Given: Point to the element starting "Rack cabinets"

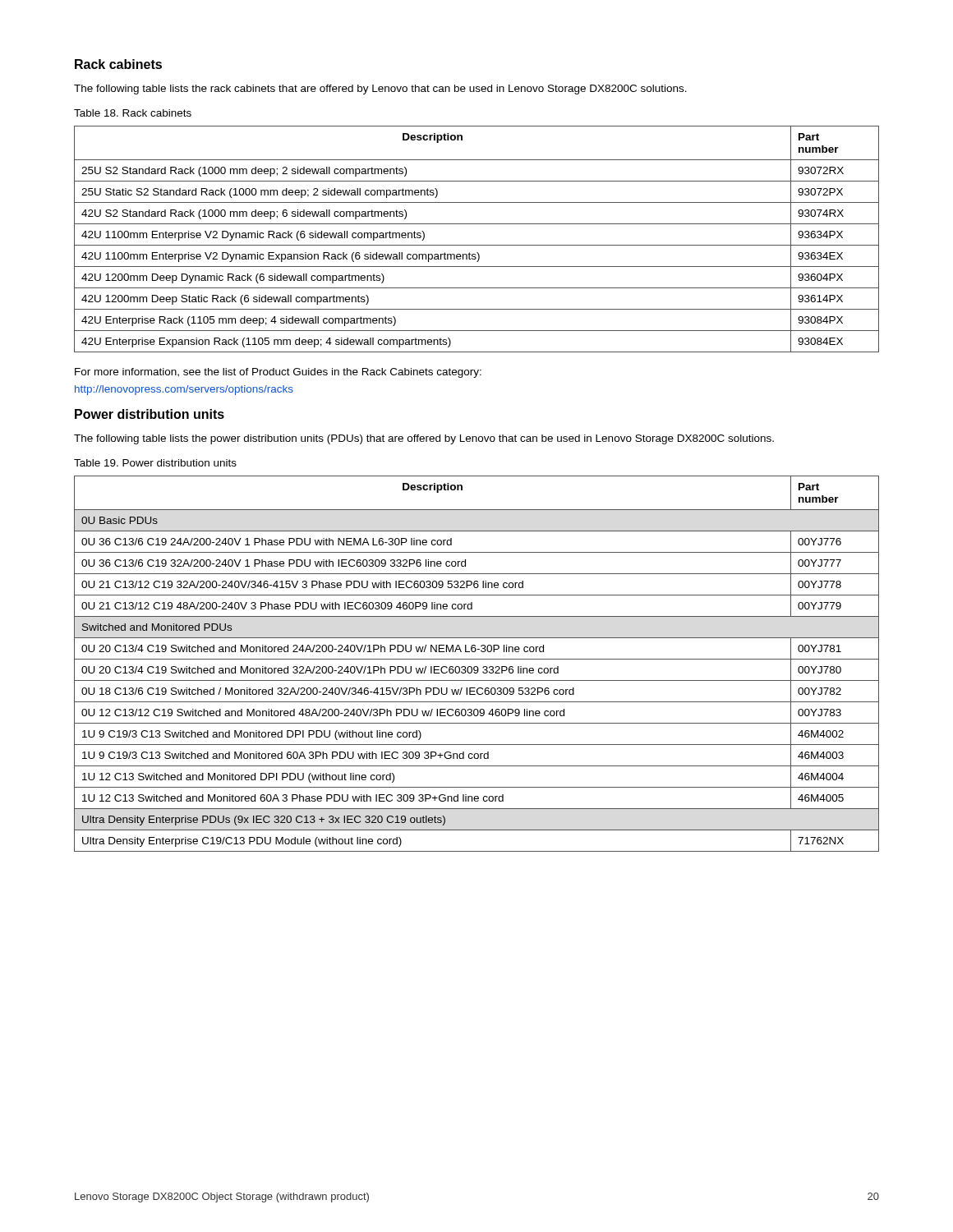Looking at the screenshot, I should pyautogui.click(x=118, y=64).
